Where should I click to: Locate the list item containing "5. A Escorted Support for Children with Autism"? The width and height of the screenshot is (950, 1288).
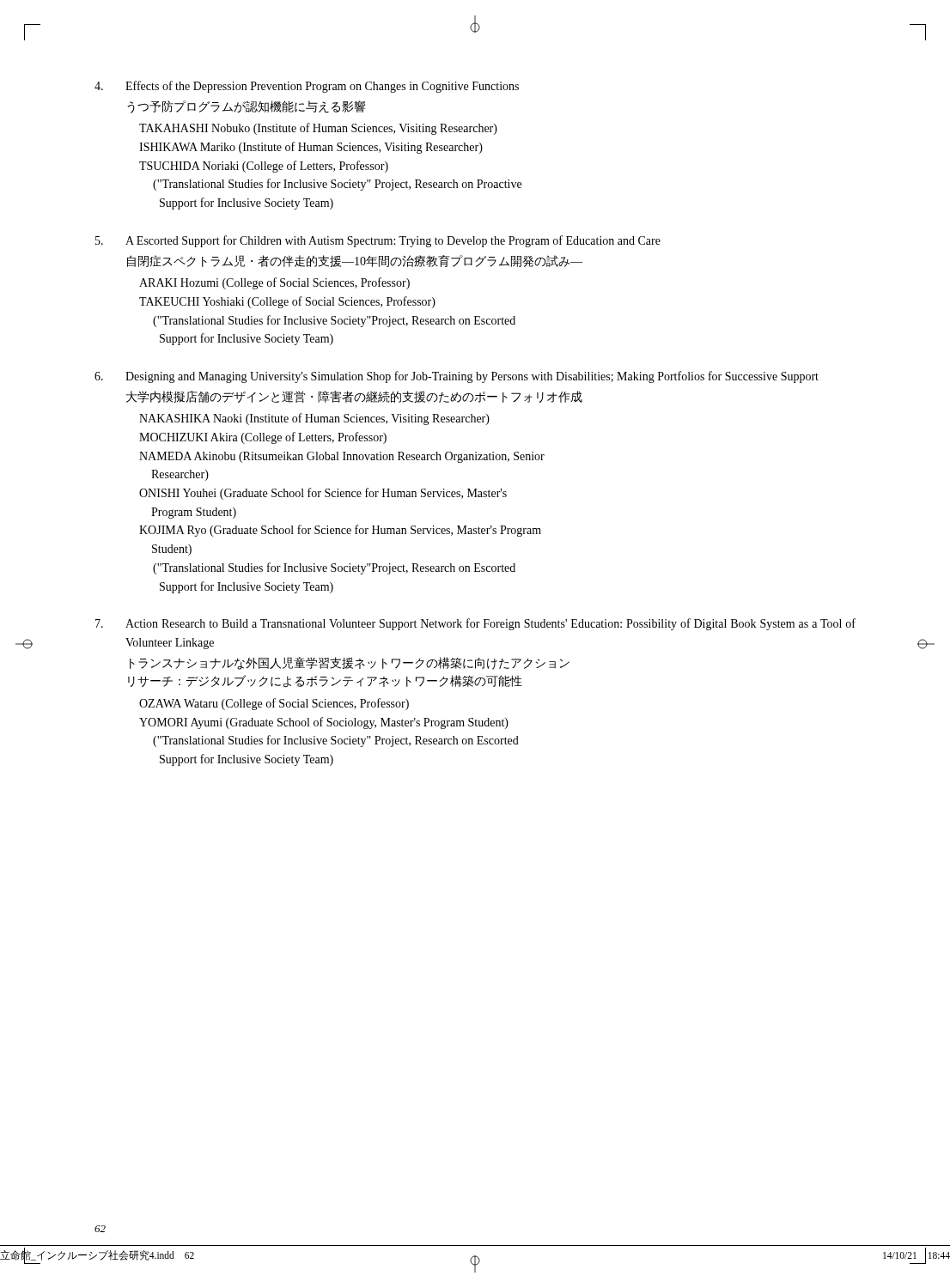tap(378, 241)
